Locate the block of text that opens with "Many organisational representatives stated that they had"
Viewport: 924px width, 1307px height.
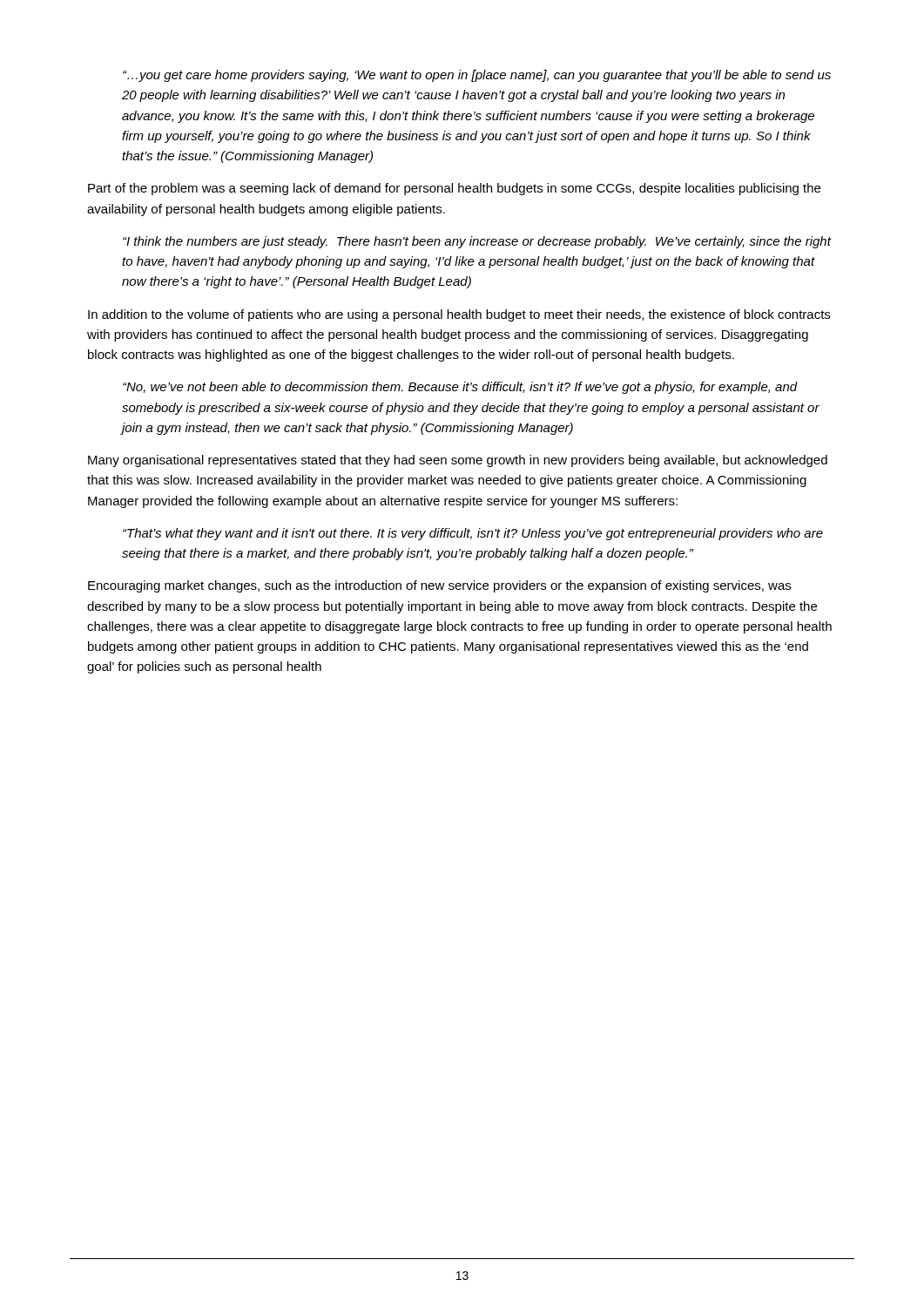[457, 480]
